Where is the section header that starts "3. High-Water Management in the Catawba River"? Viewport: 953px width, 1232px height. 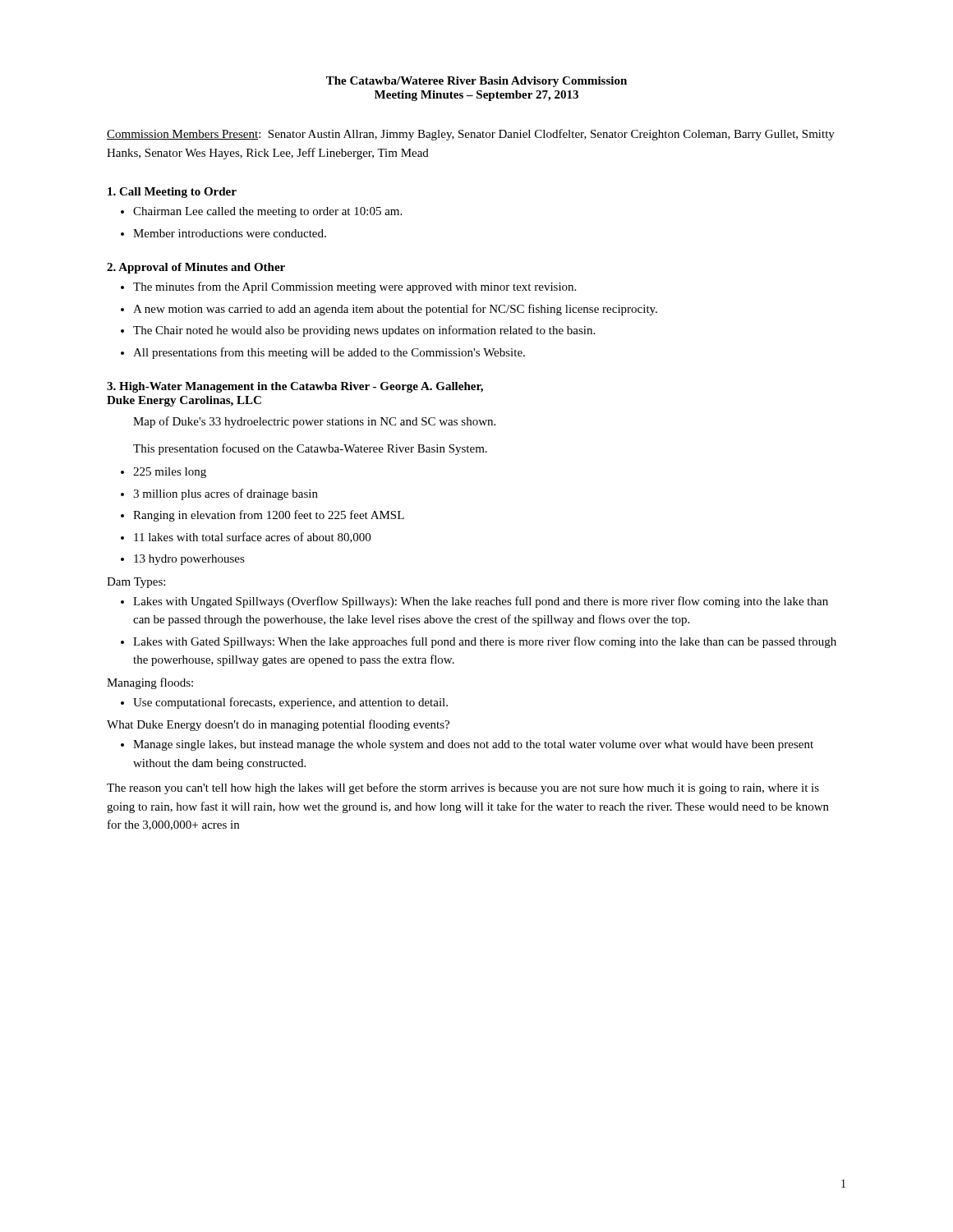pyautogui.click(x=295, y=393)
